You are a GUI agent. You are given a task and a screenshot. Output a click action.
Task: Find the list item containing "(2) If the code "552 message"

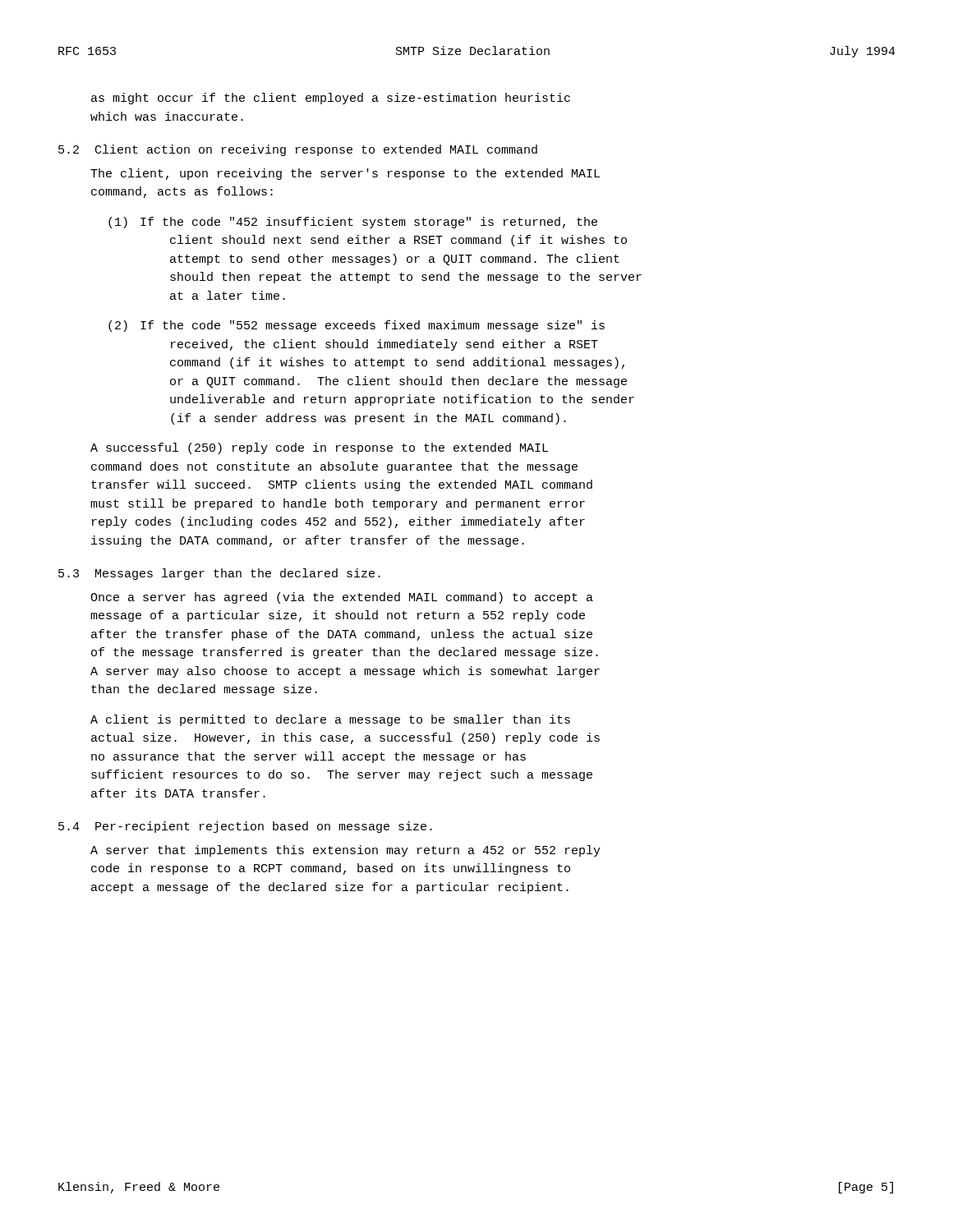(x=387, y=372)
